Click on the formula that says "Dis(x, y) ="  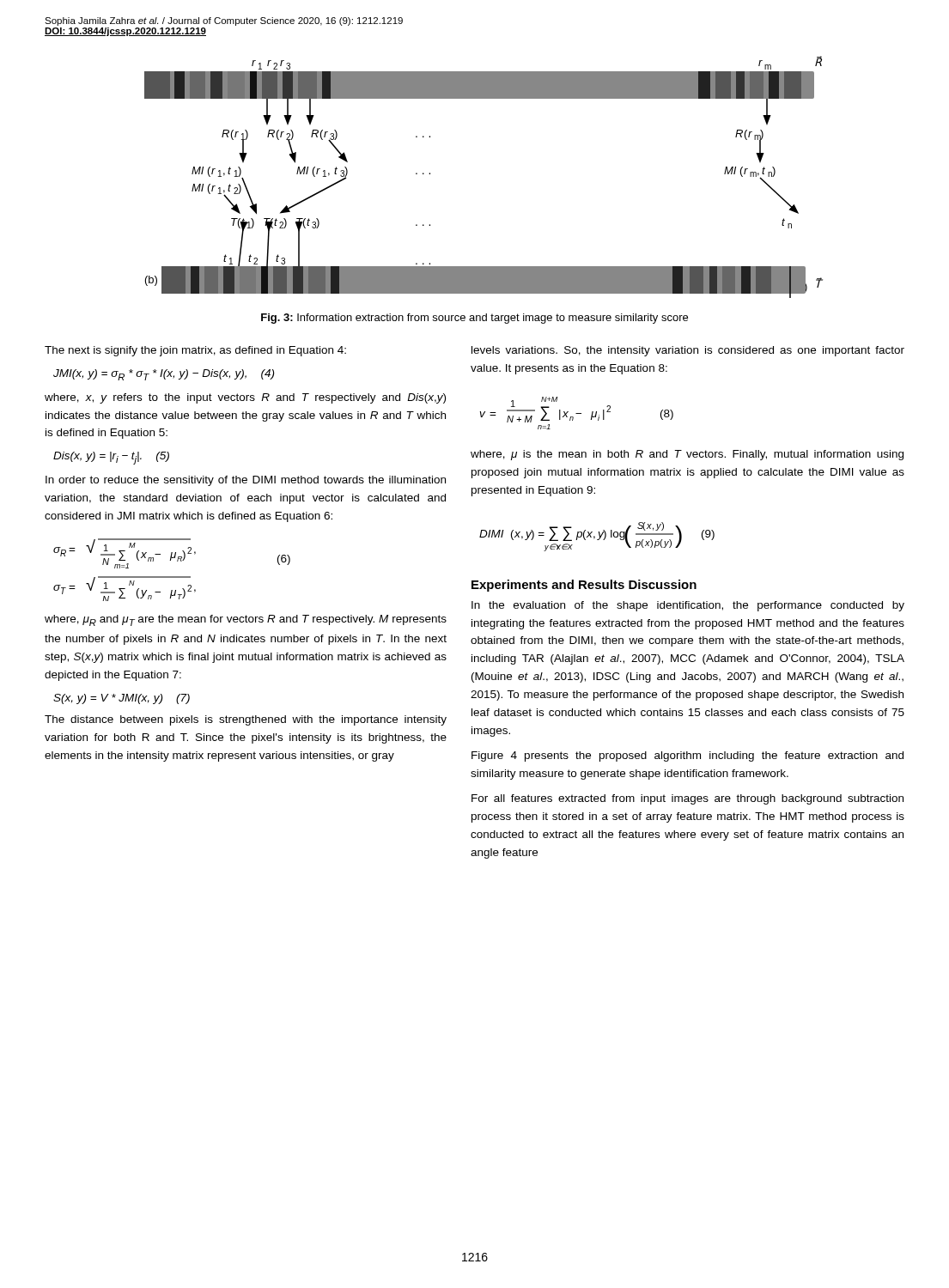click(112, 457)
